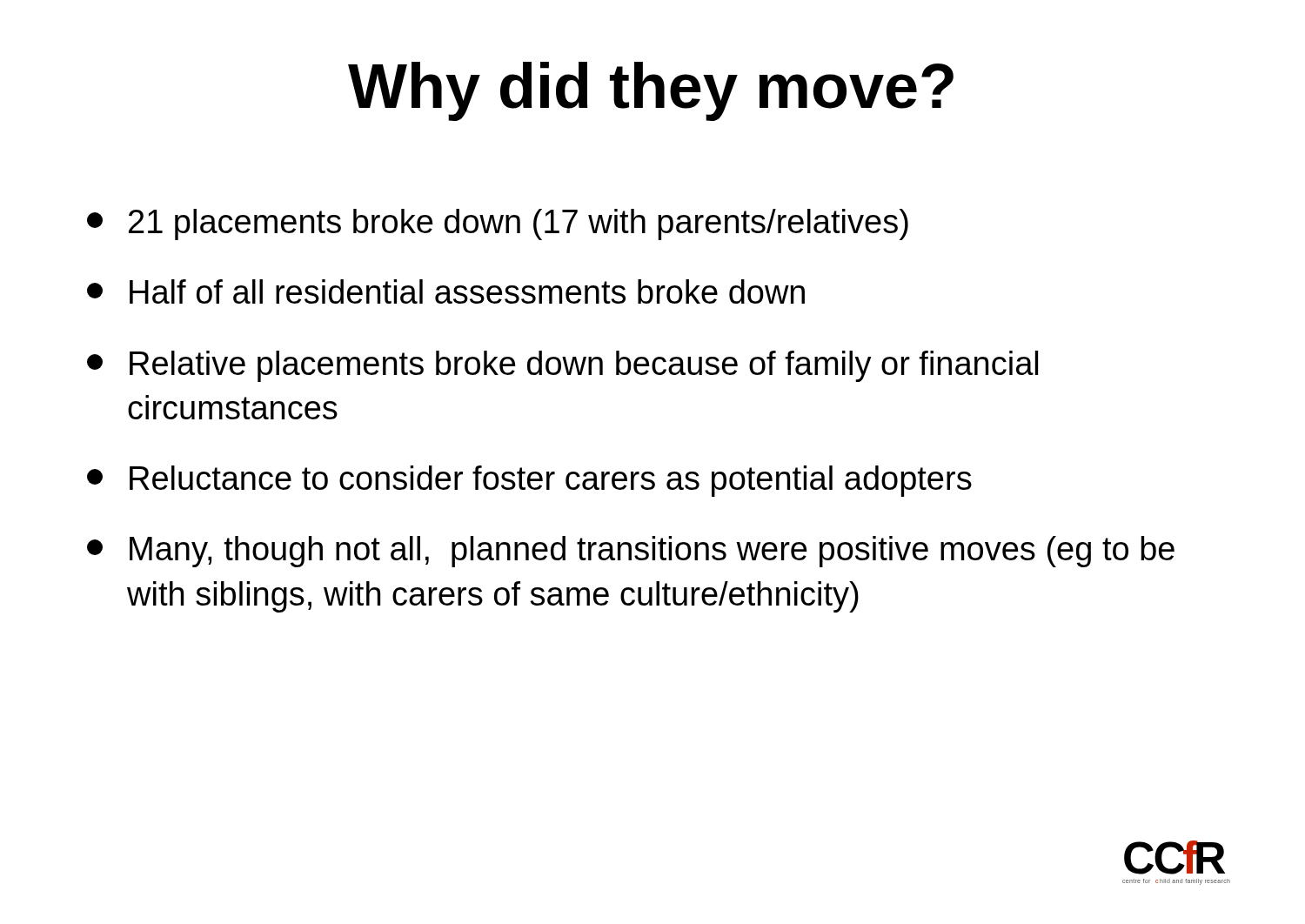Locate the list item that reads "Relative placements broke down because of"
The height and width of the screenshot is (924, 1305).
(644, 386)
